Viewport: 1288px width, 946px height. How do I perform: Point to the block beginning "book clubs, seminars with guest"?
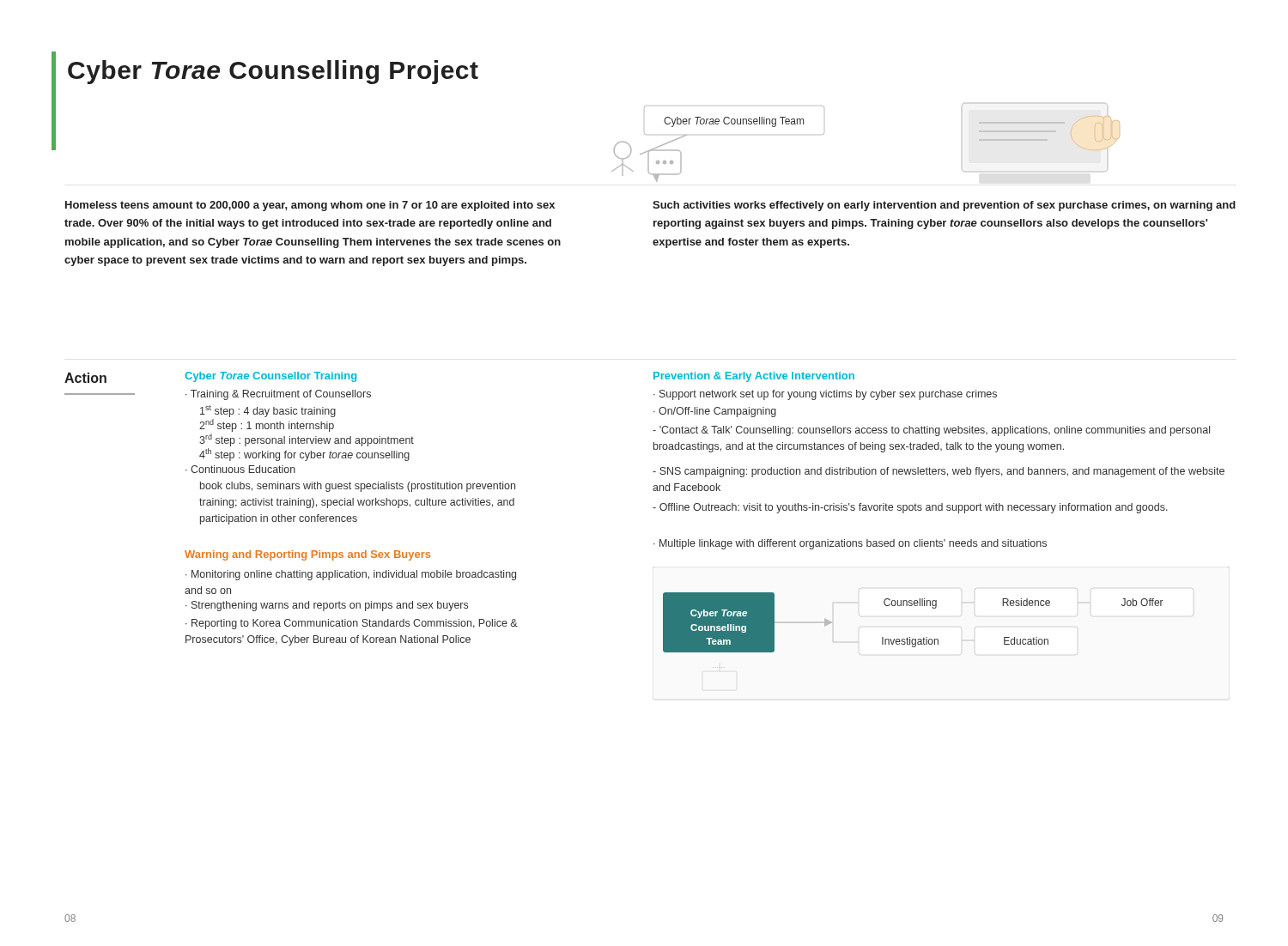point(358,502)
